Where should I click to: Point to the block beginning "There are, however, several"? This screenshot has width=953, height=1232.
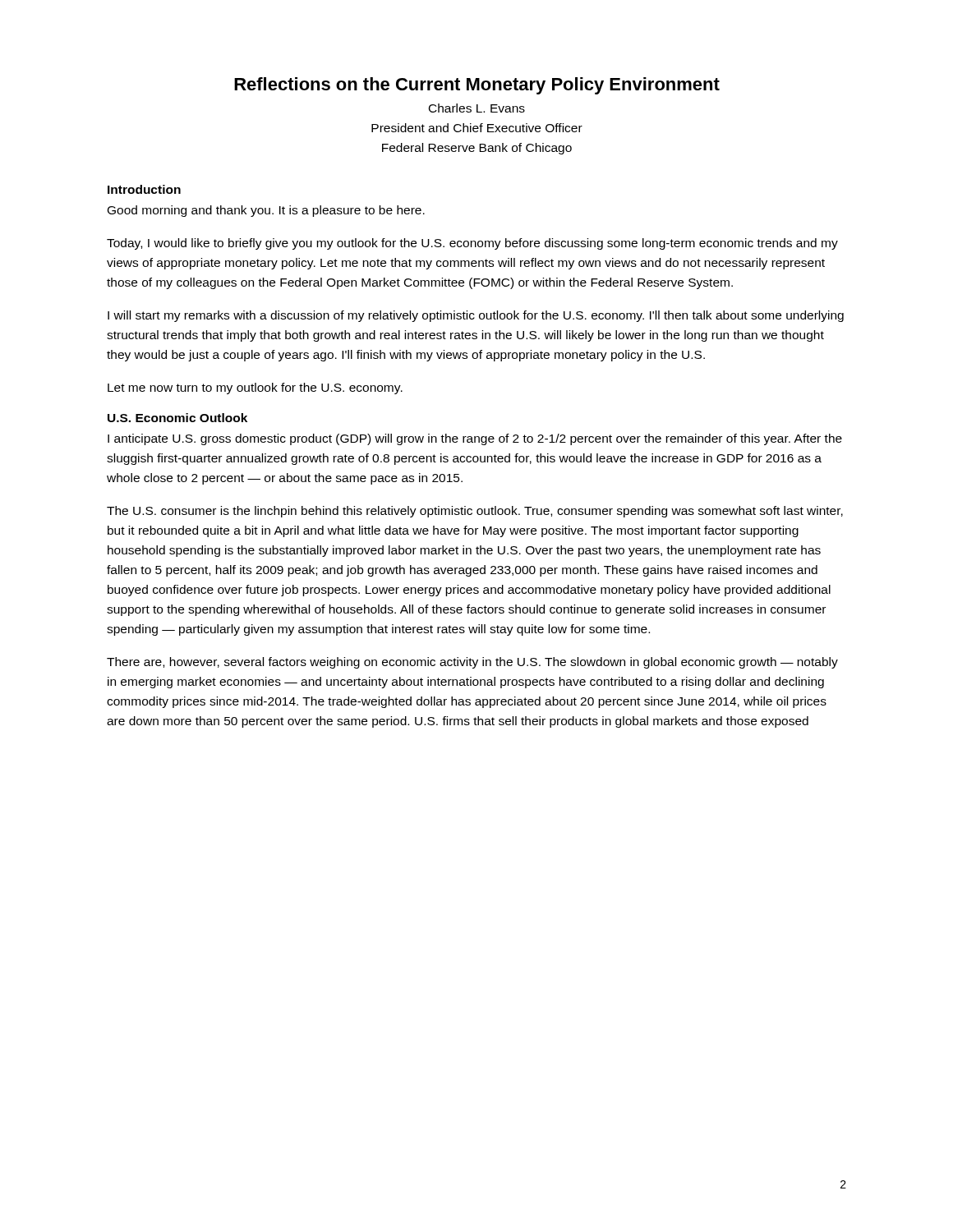click(x=472, y=691)
